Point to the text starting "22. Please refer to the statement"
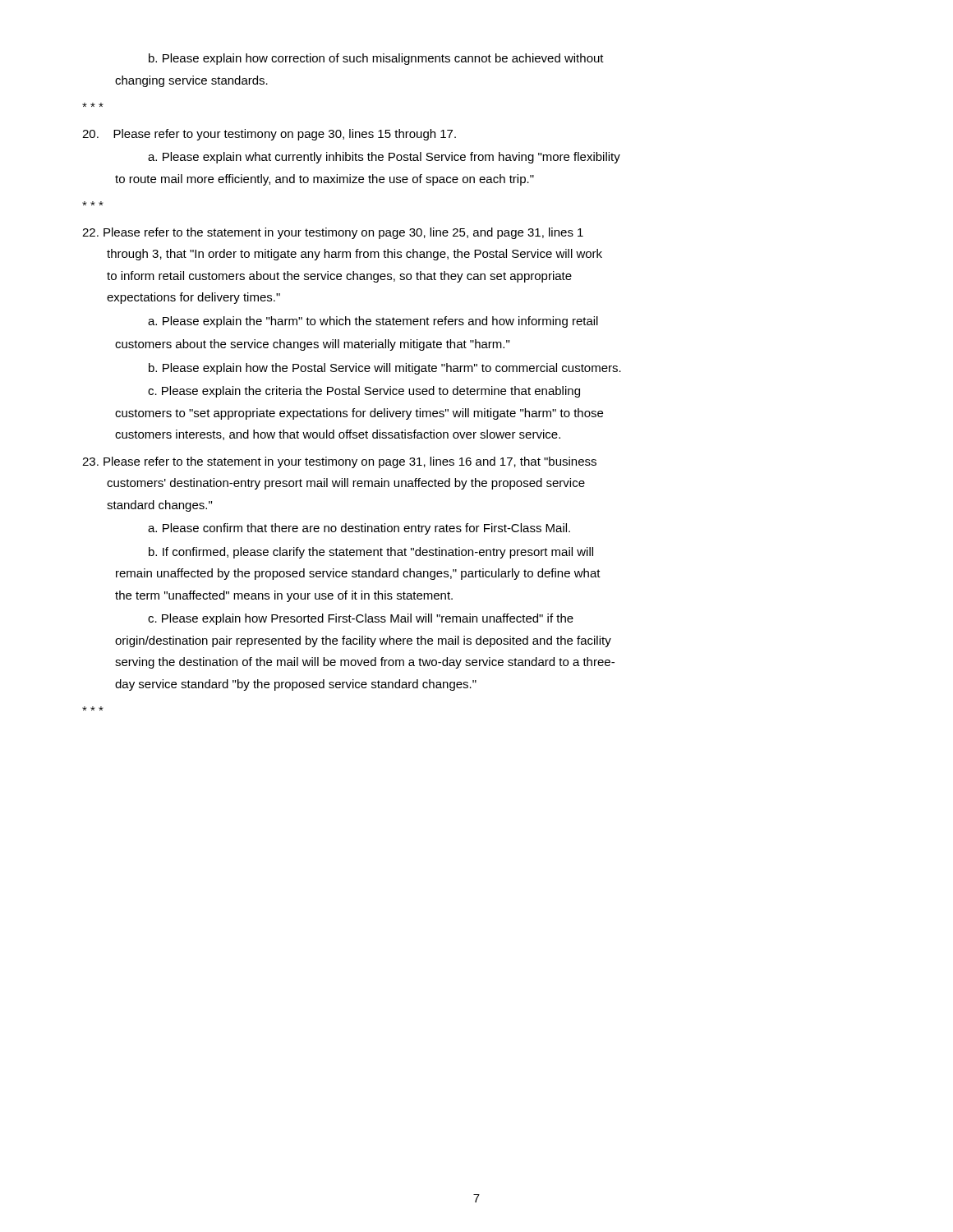Viewport: 953px width, 1232px height. pos(476,265)
